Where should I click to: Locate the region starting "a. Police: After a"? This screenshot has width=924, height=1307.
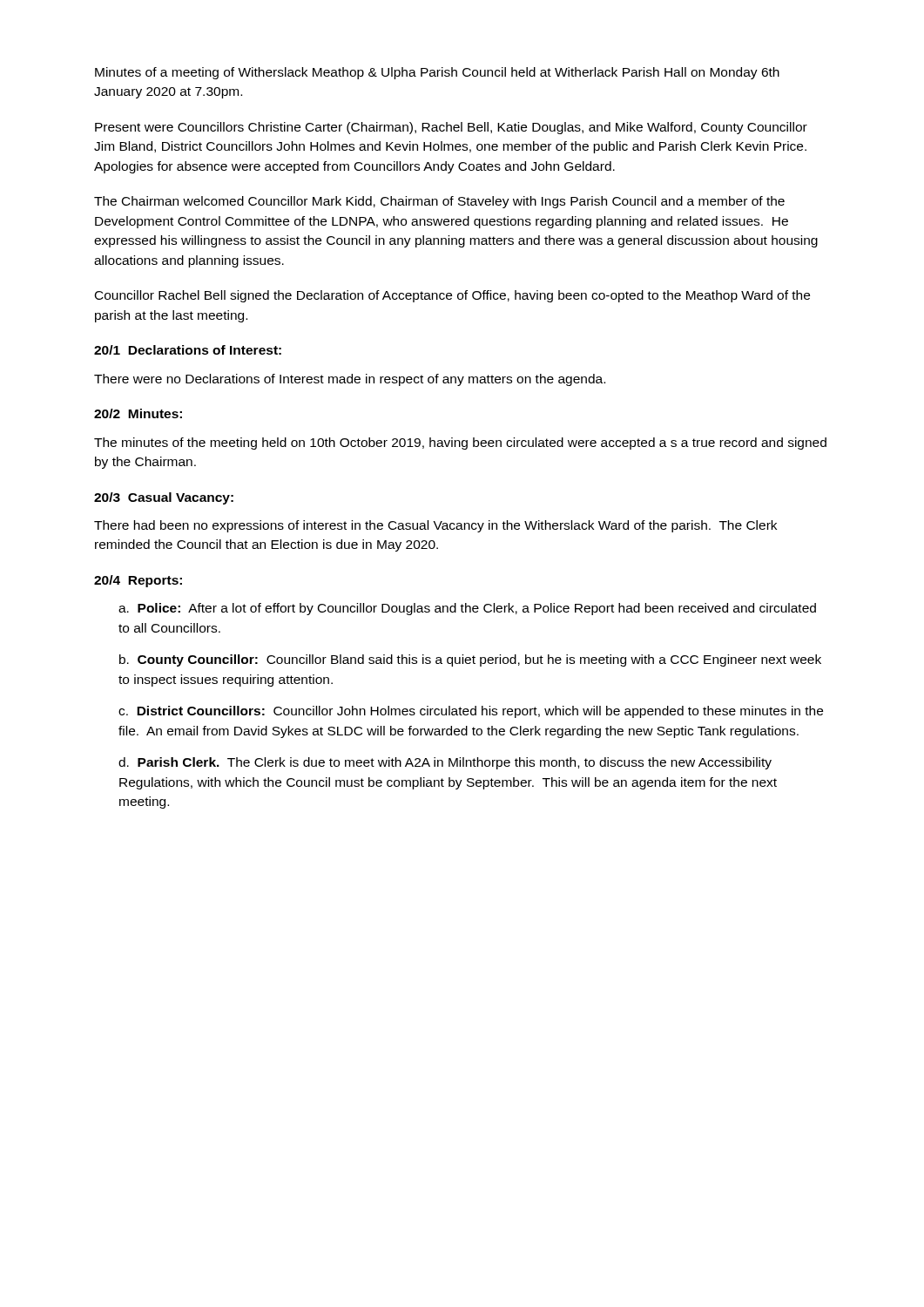(x=468, y=618)
